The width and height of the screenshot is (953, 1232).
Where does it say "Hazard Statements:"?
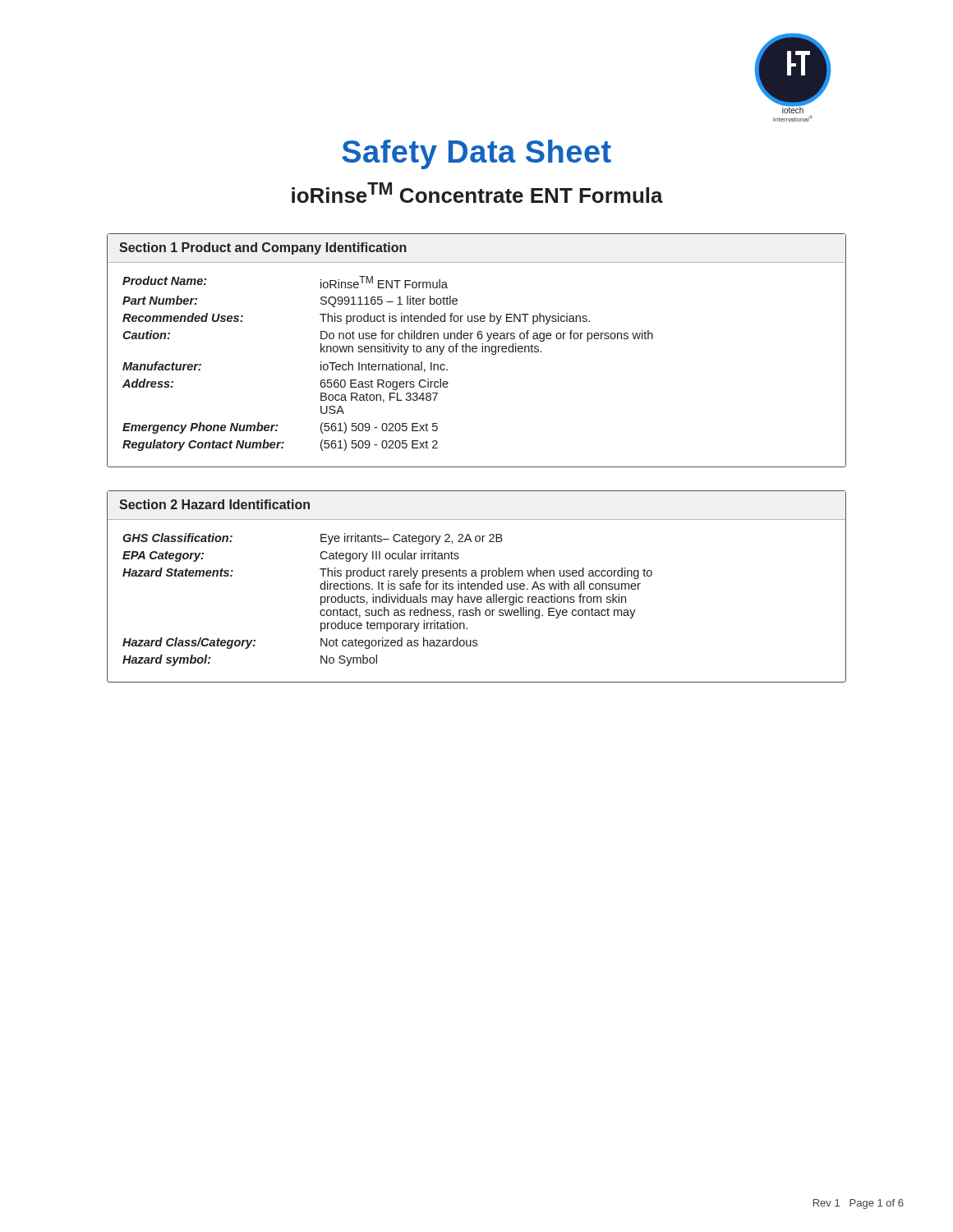click(x=178, y=573)
